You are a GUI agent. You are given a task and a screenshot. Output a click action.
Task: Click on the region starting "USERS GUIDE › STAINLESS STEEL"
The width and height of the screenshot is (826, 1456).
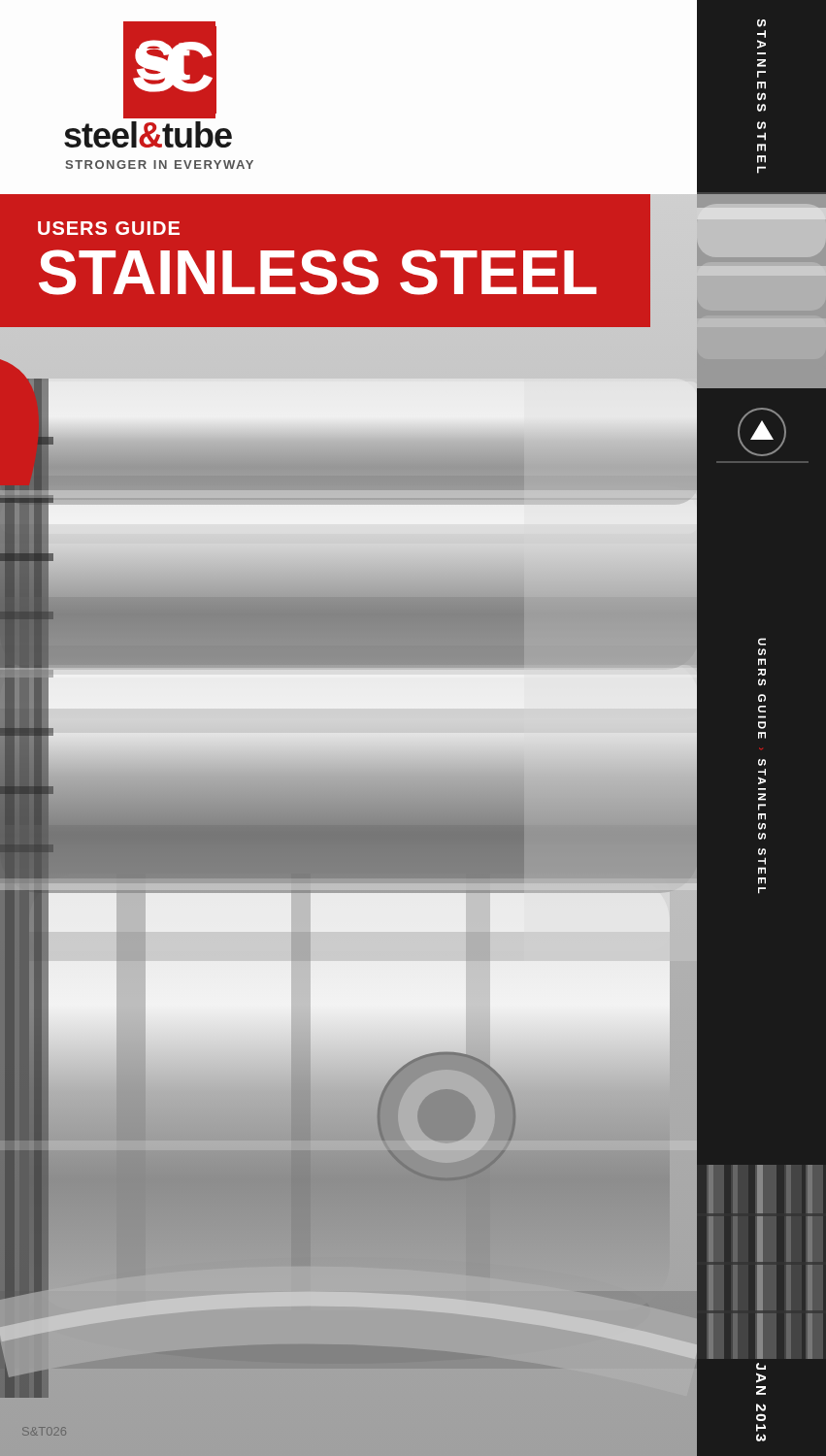pyautogui.click(x=761, y=767)
